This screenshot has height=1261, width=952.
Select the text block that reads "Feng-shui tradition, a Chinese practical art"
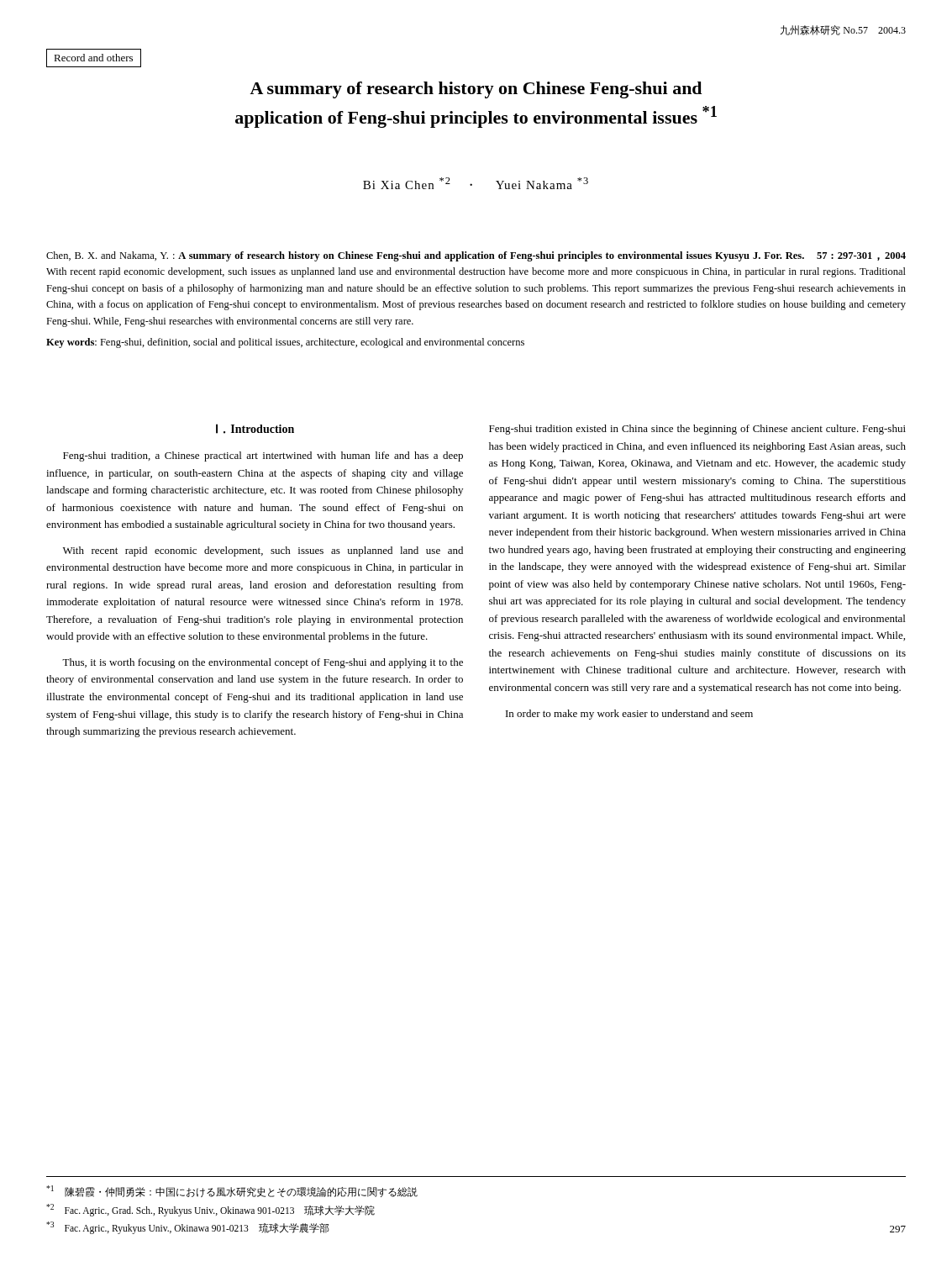(x=255, y=594)
